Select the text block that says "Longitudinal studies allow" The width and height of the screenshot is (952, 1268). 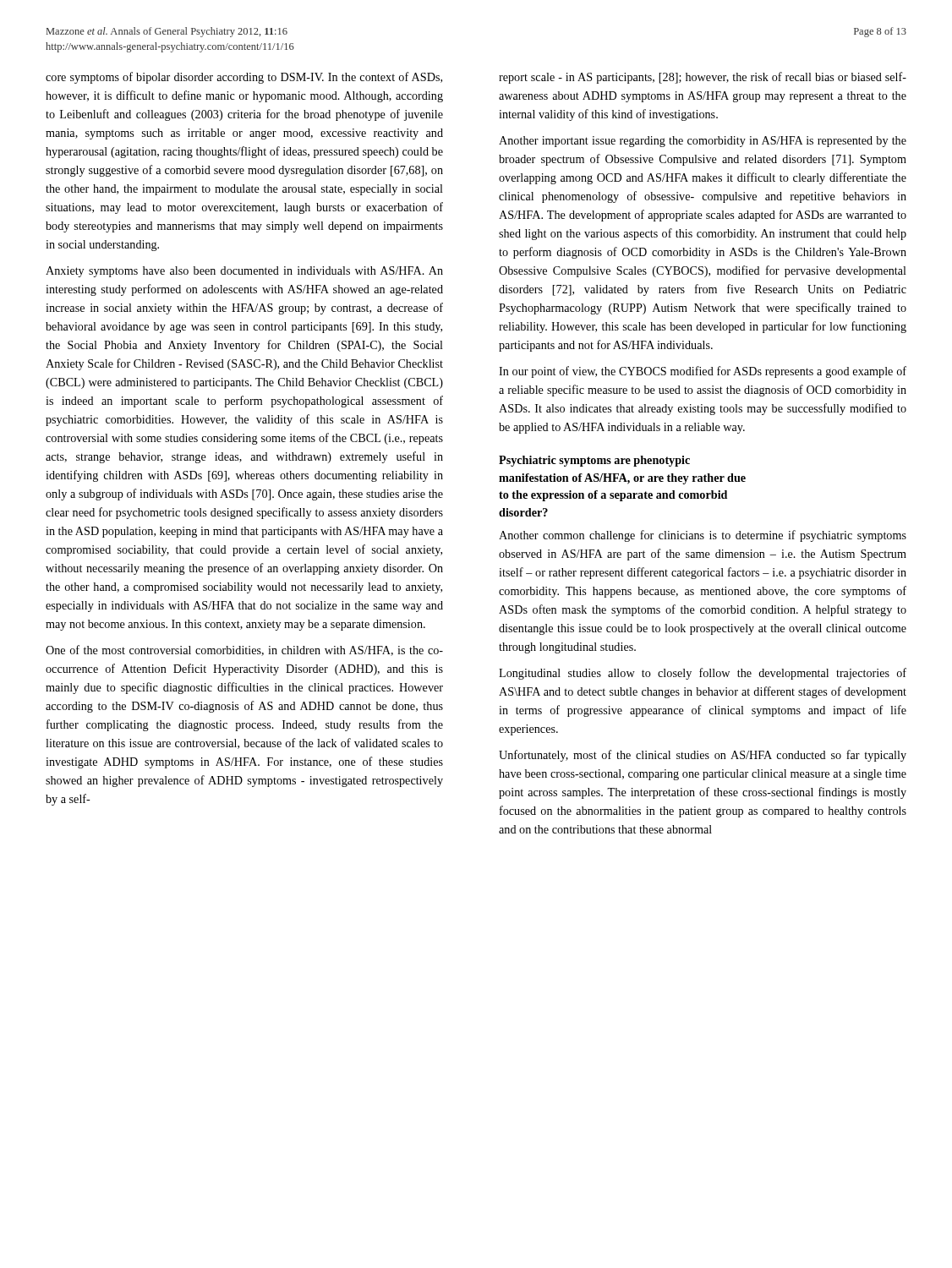point(703,701)
